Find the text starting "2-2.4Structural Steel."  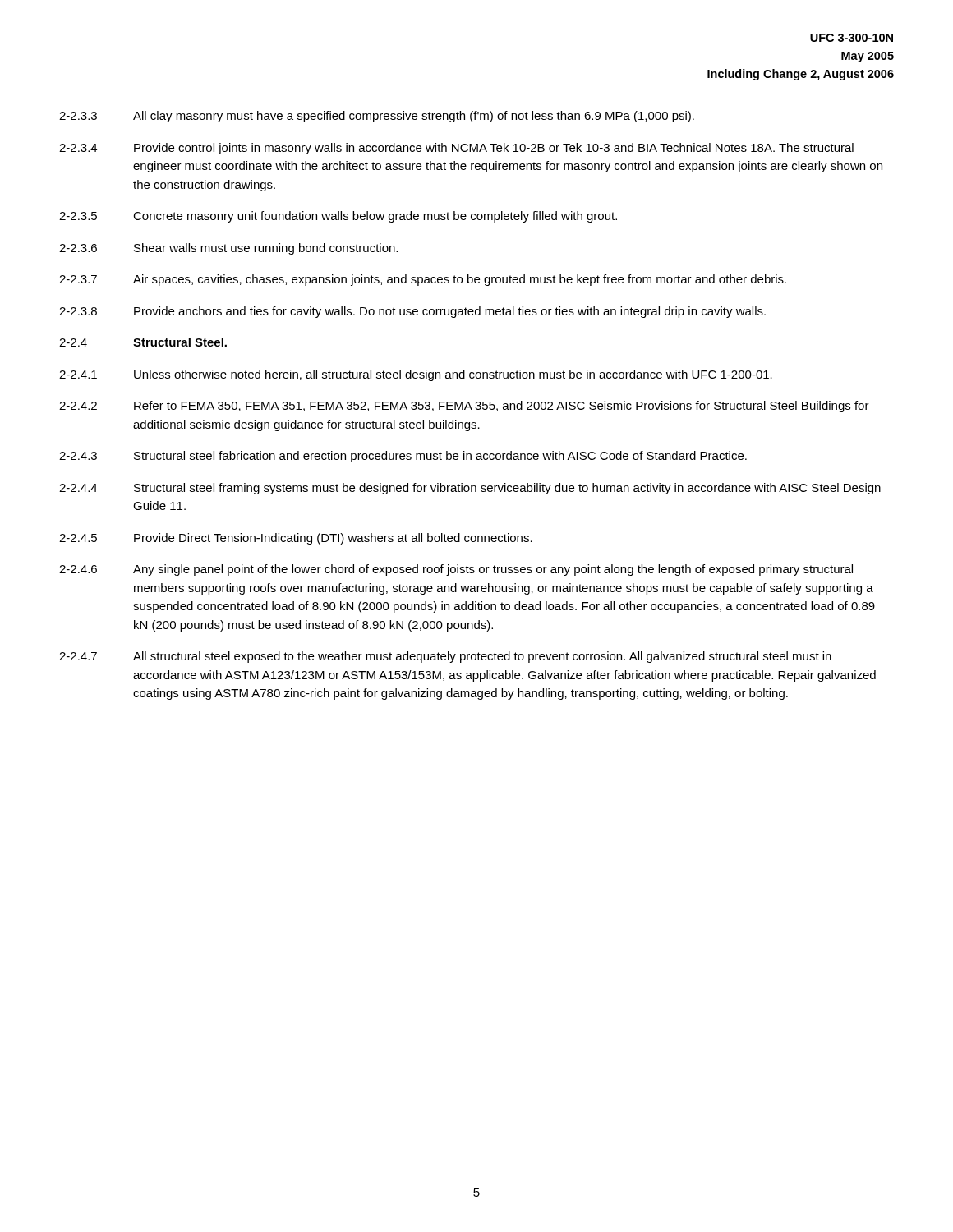coord(143,342)
